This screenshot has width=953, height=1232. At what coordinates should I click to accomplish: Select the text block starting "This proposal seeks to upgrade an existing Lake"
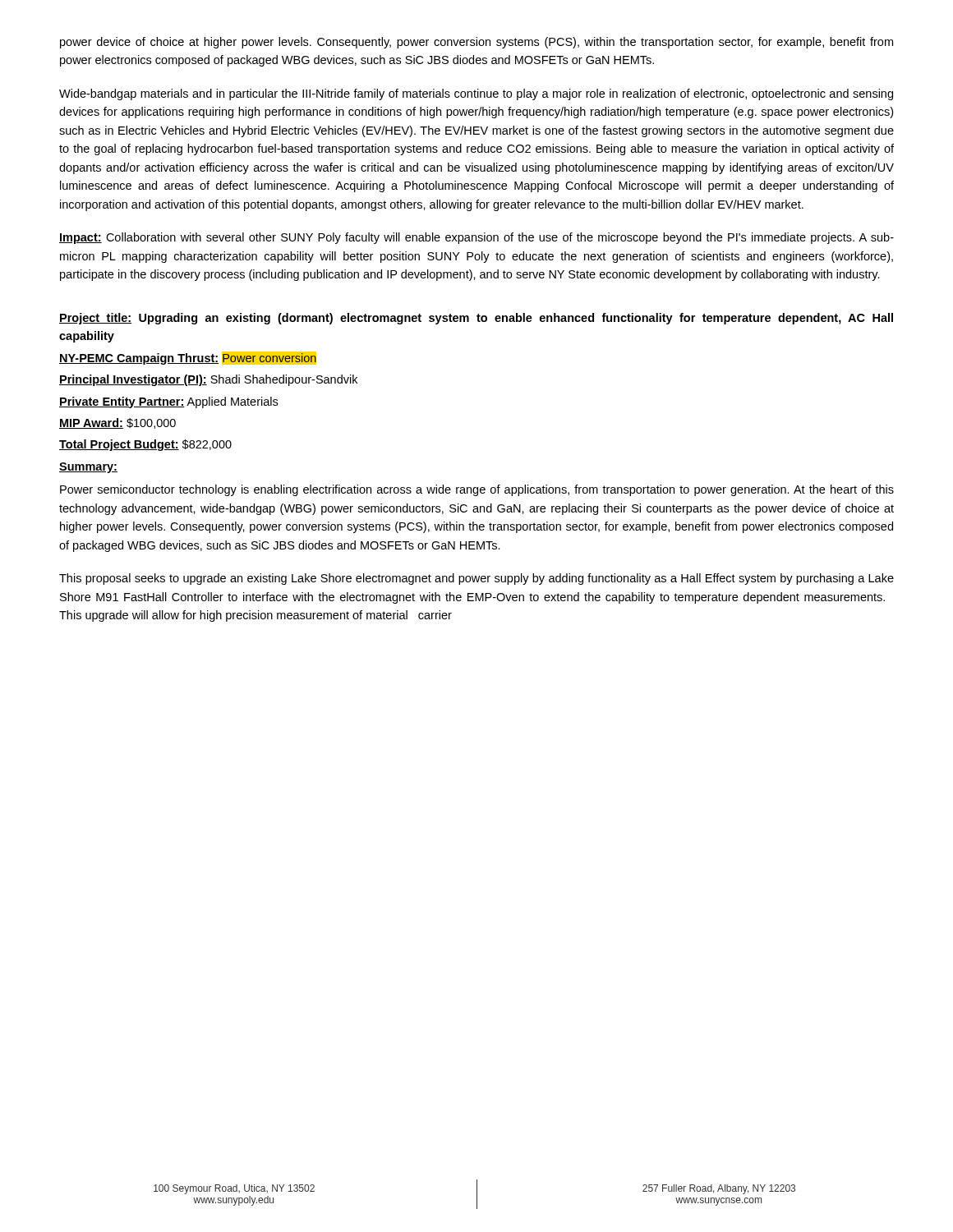coord(476,597)
